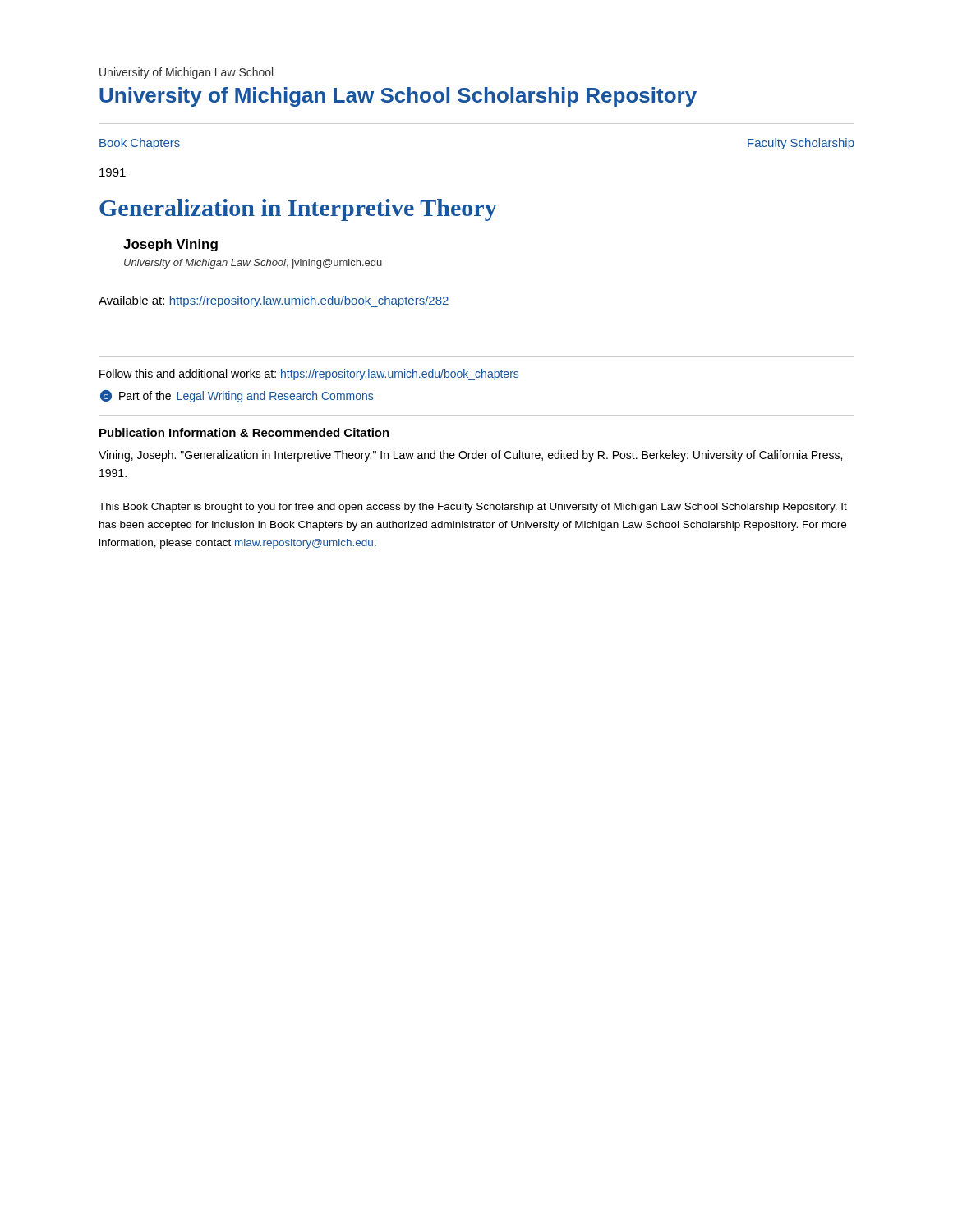Find the text that says "Book Chapters"
The image size is (953, 1232).
[x=139, y=142]
